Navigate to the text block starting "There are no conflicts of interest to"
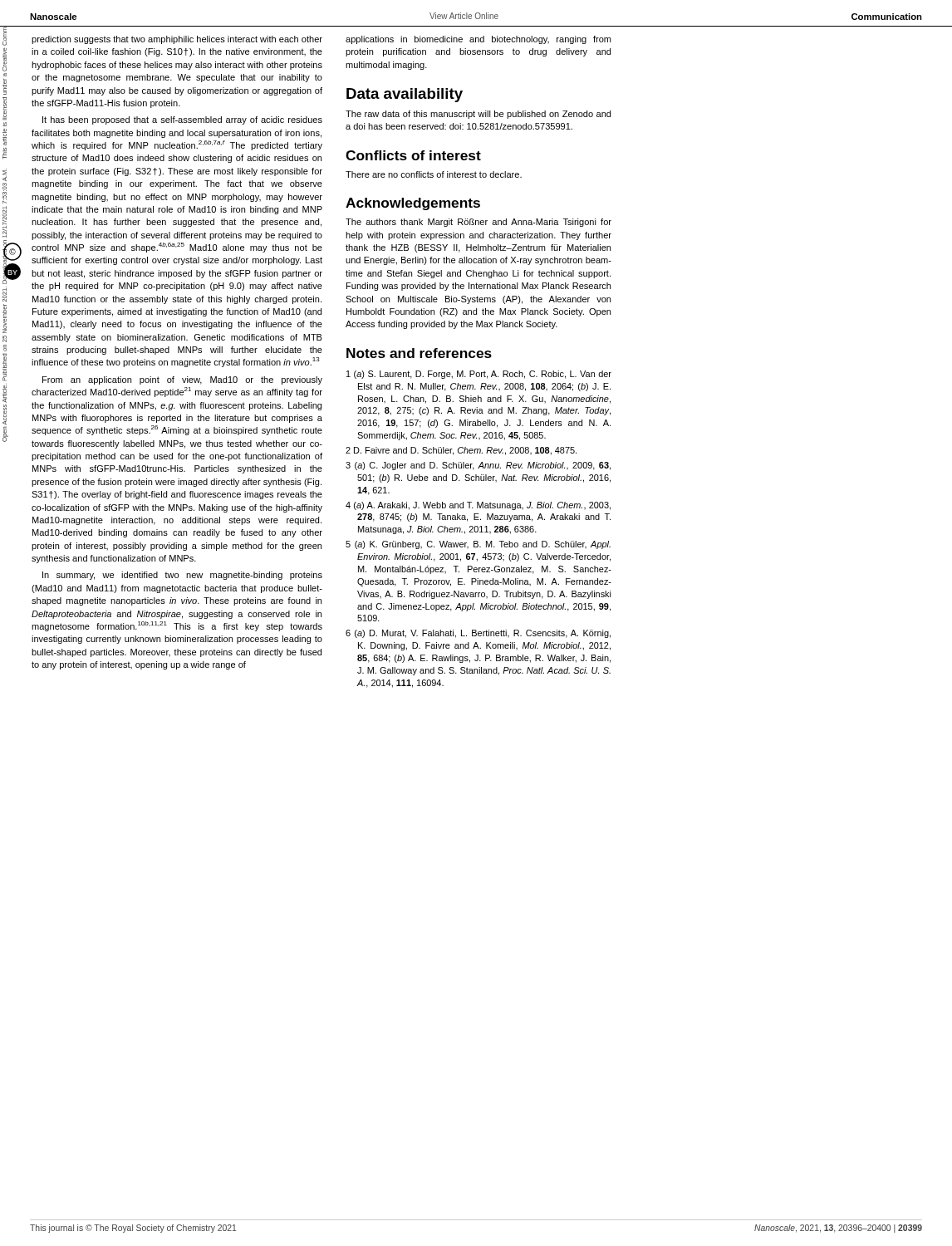This screenshot has width=952, height=1246. [434, 174]
